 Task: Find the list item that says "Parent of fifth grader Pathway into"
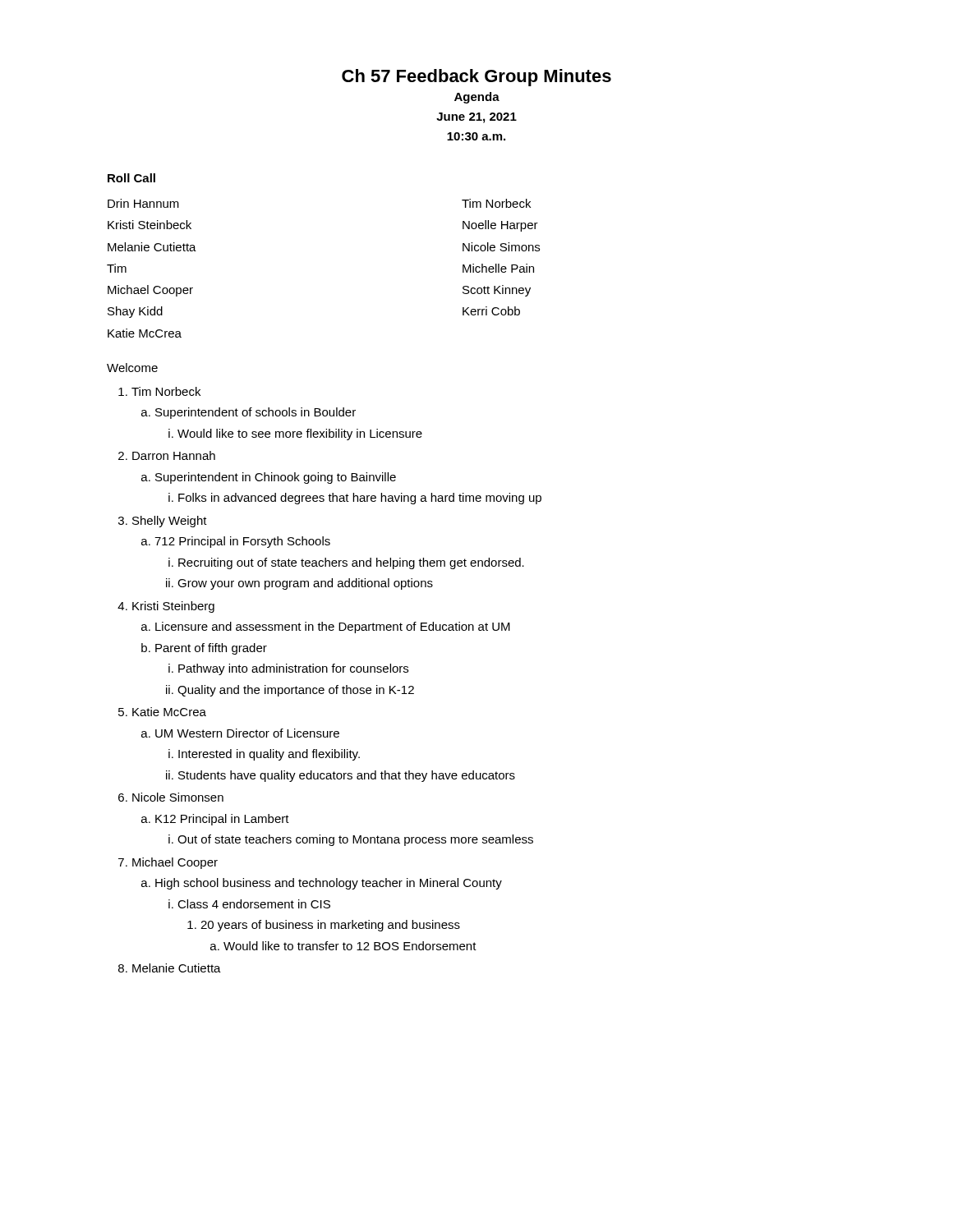tap(211, 649)
